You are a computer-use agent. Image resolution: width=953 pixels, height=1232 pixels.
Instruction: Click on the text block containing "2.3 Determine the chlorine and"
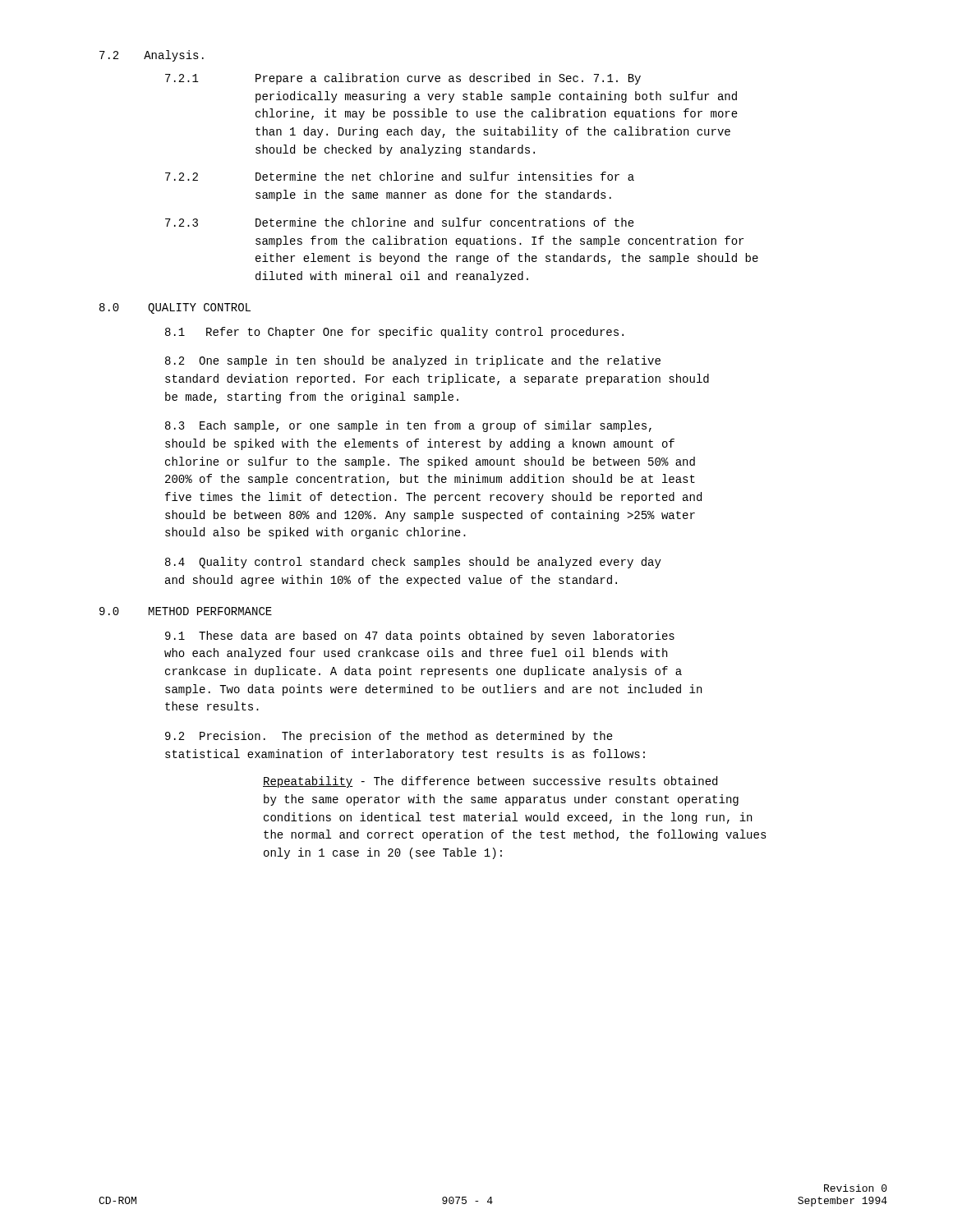(x=526, y=251)
